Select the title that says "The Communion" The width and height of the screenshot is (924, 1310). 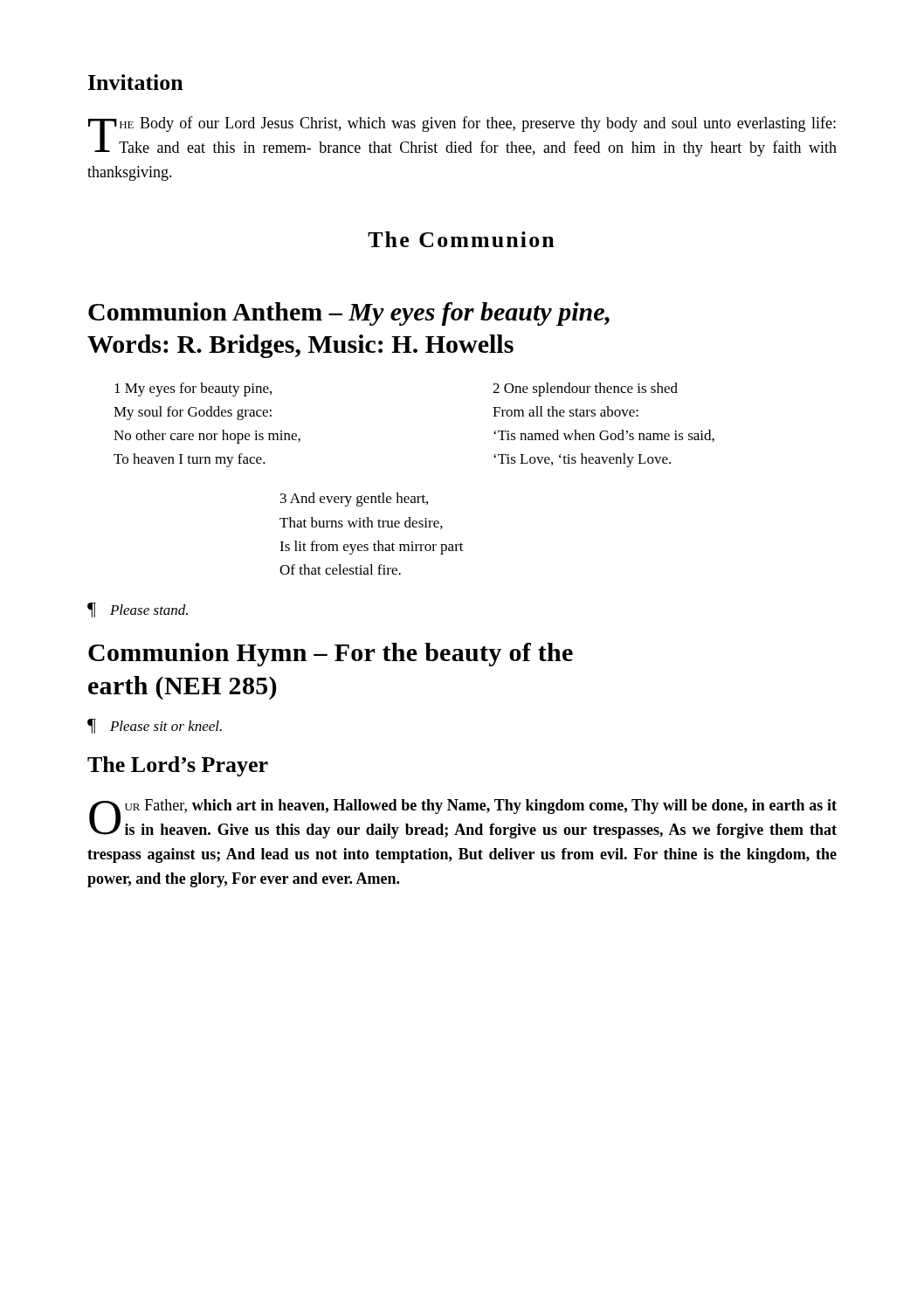point(462,240)
